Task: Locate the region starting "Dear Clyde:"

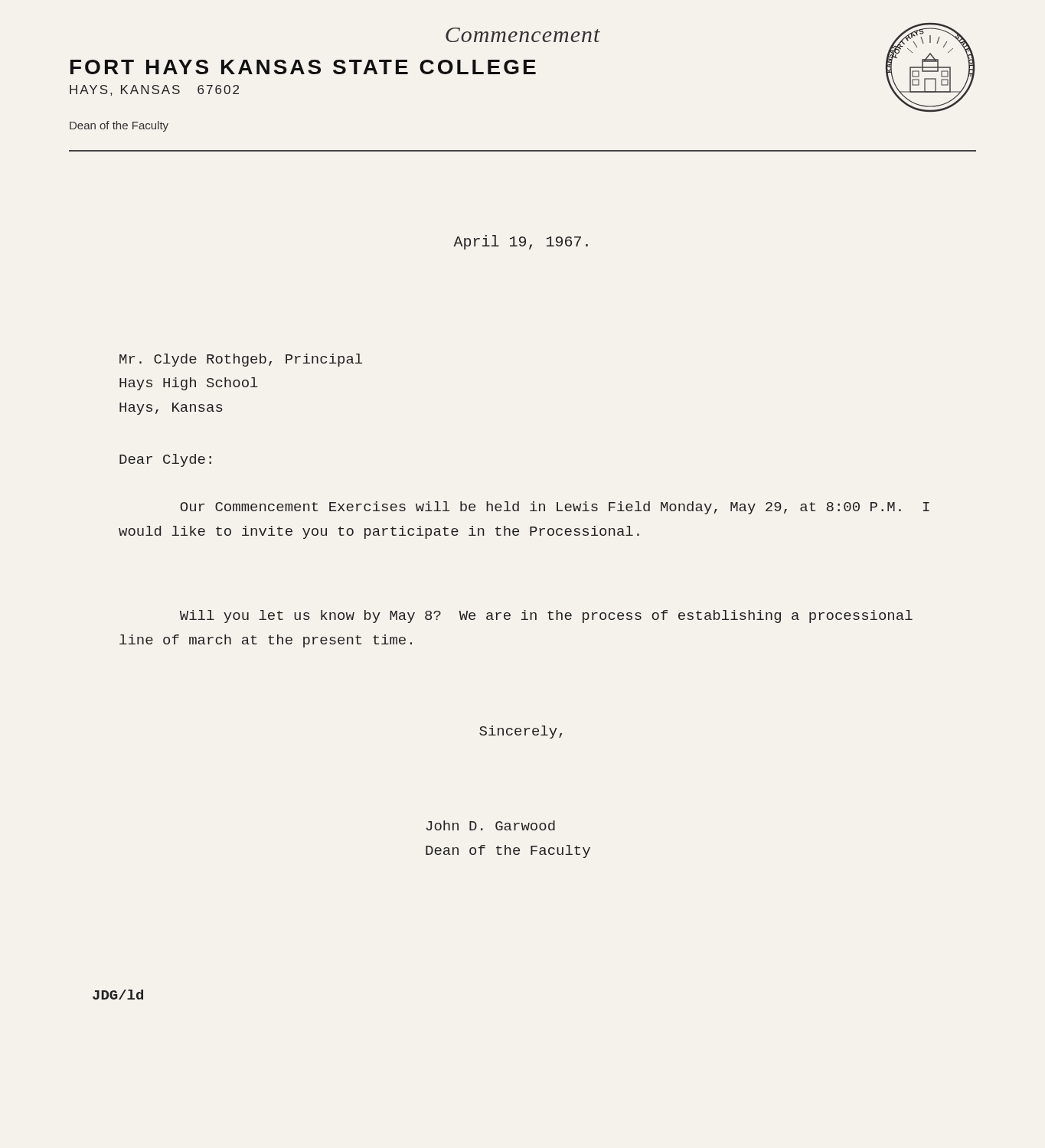Action: tap(167, 460)
